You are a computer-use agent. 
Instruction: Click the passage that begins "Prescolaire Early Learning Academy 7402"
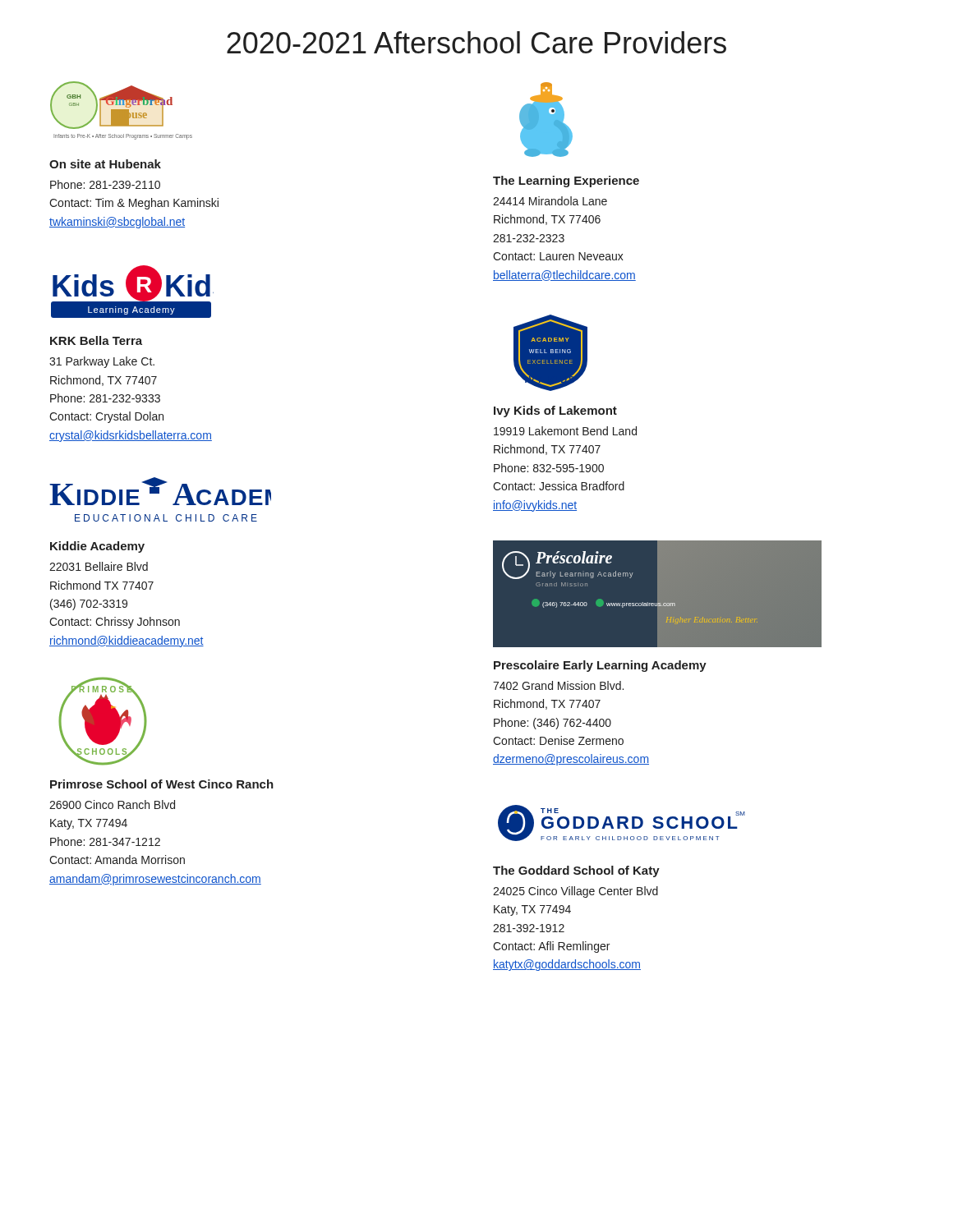coord(600,666)
